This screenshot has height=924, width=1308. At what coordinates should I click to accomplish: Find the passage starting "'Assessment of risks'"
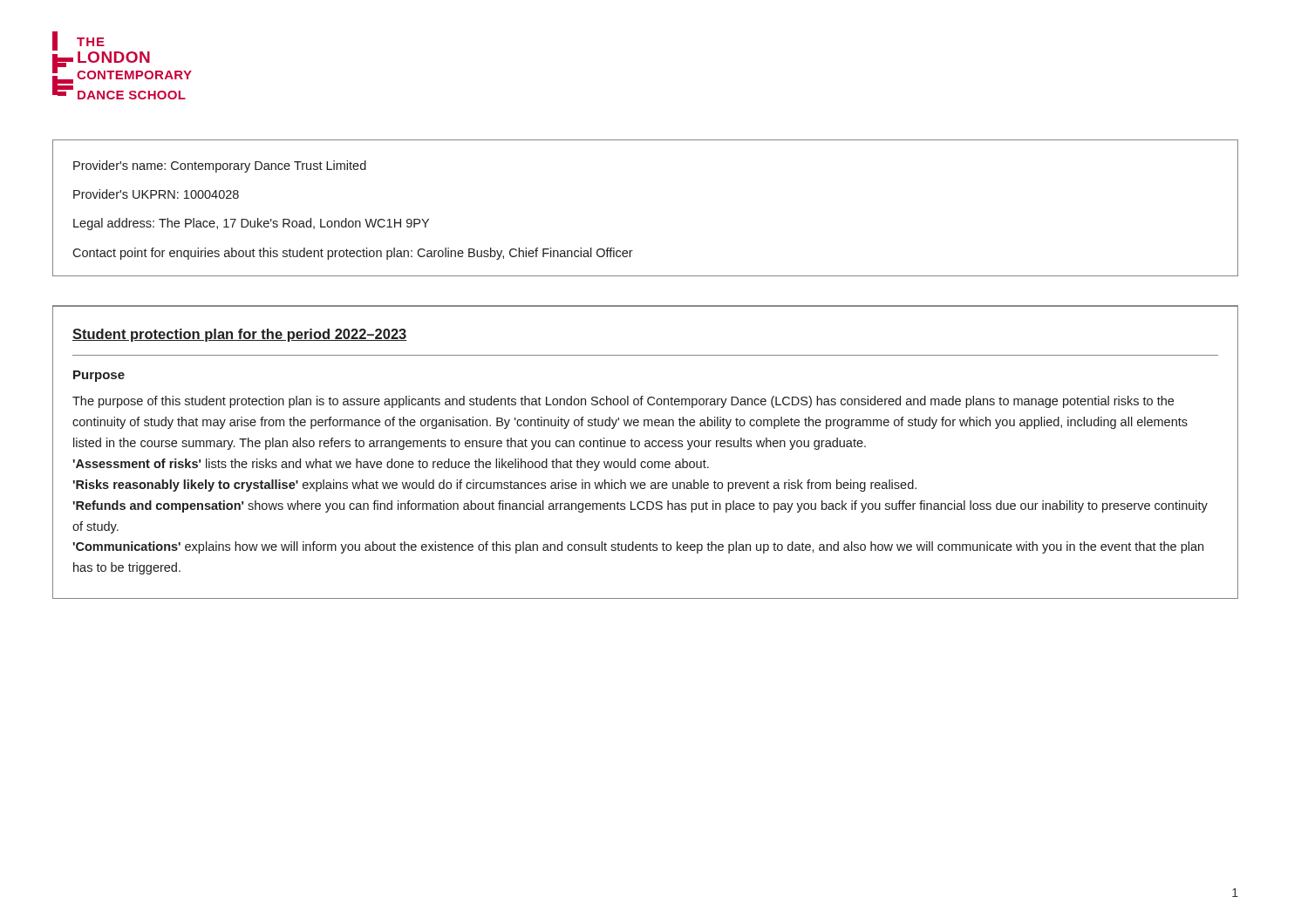(645, 464)
